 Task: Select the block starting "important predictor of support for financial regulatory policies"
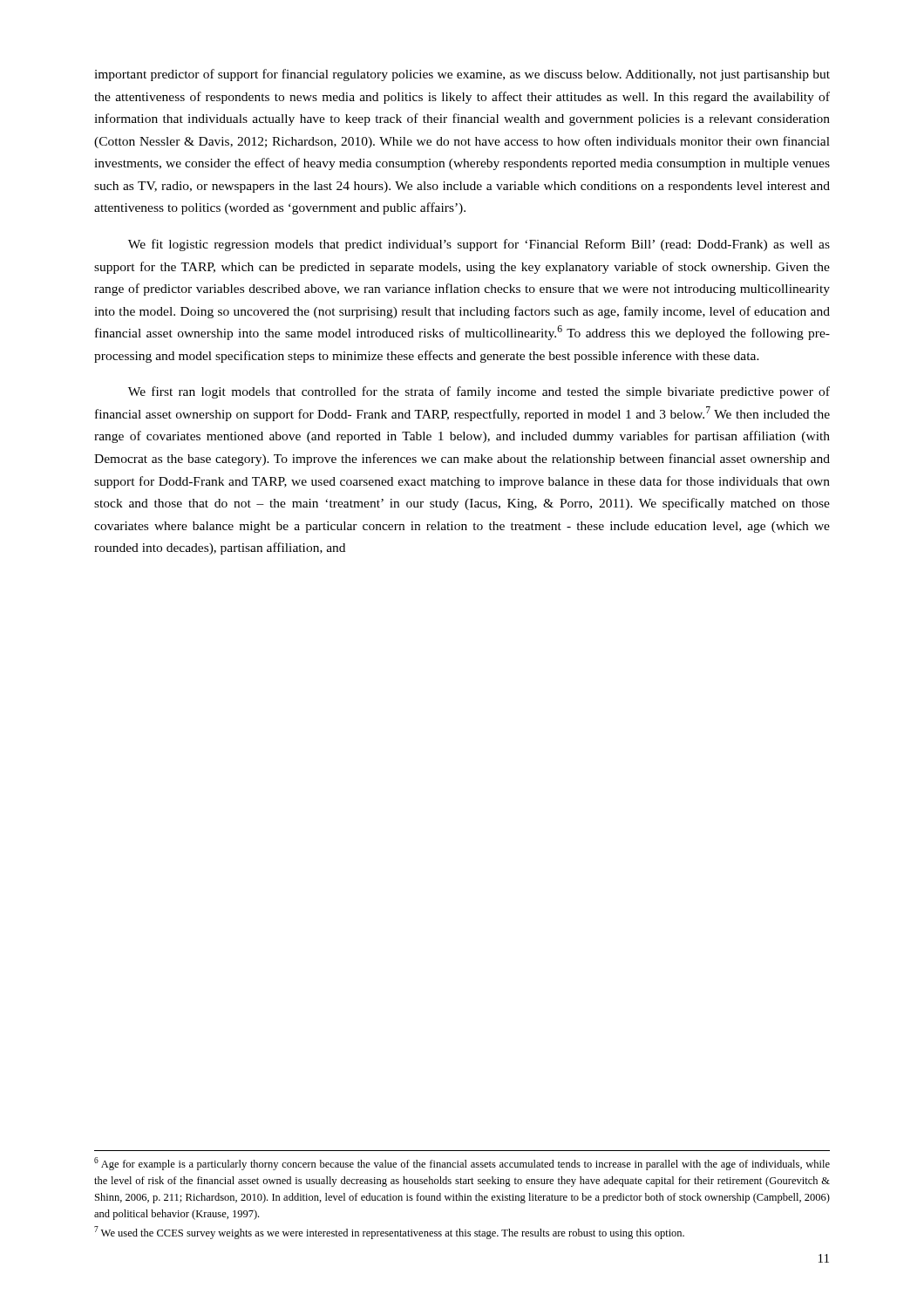(462, 141)
